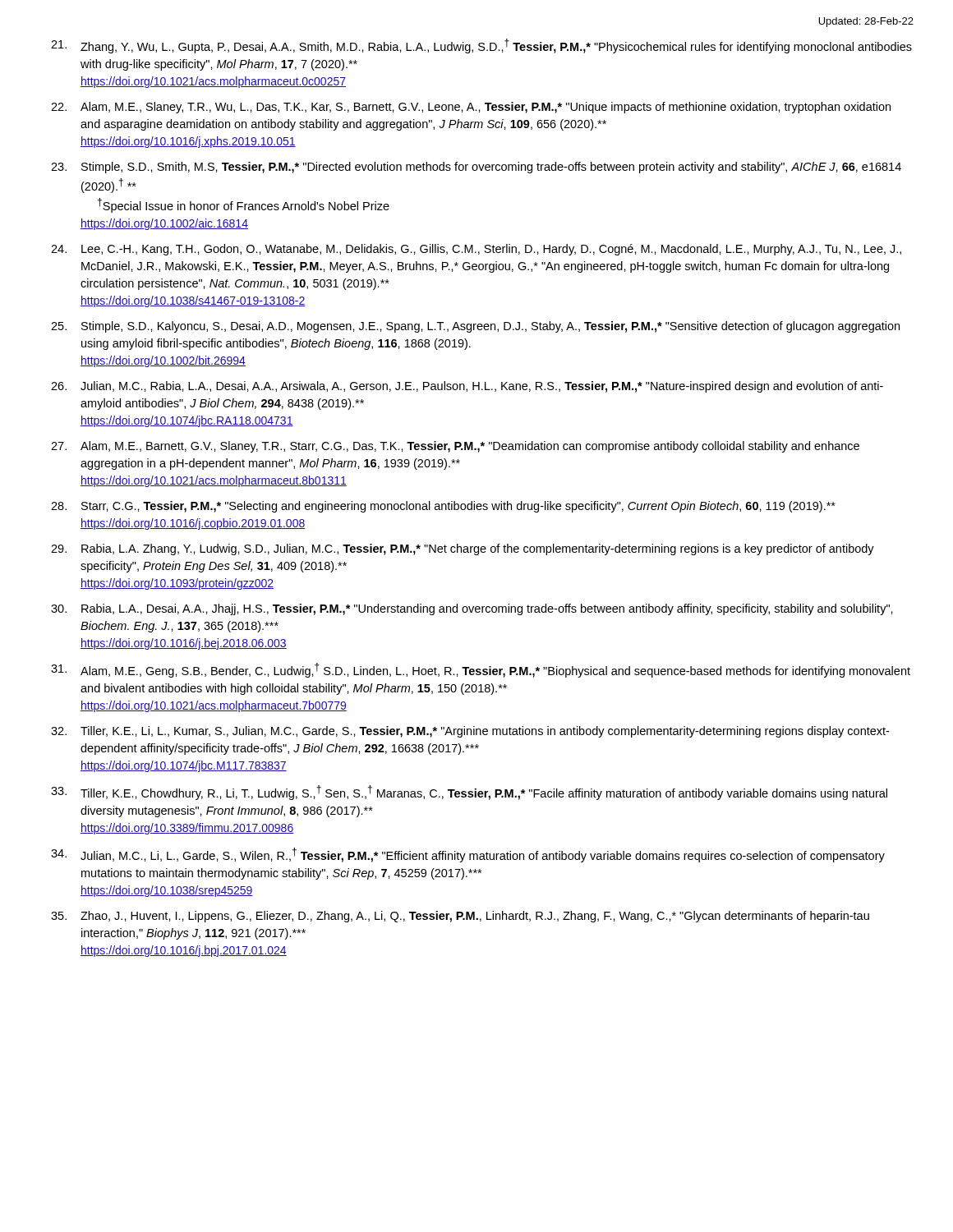Click on the region starting "30. Rabia, L.A., Desai, A.A.,"
Viewport: 953px width, 1232px height.
pos(472,609)
